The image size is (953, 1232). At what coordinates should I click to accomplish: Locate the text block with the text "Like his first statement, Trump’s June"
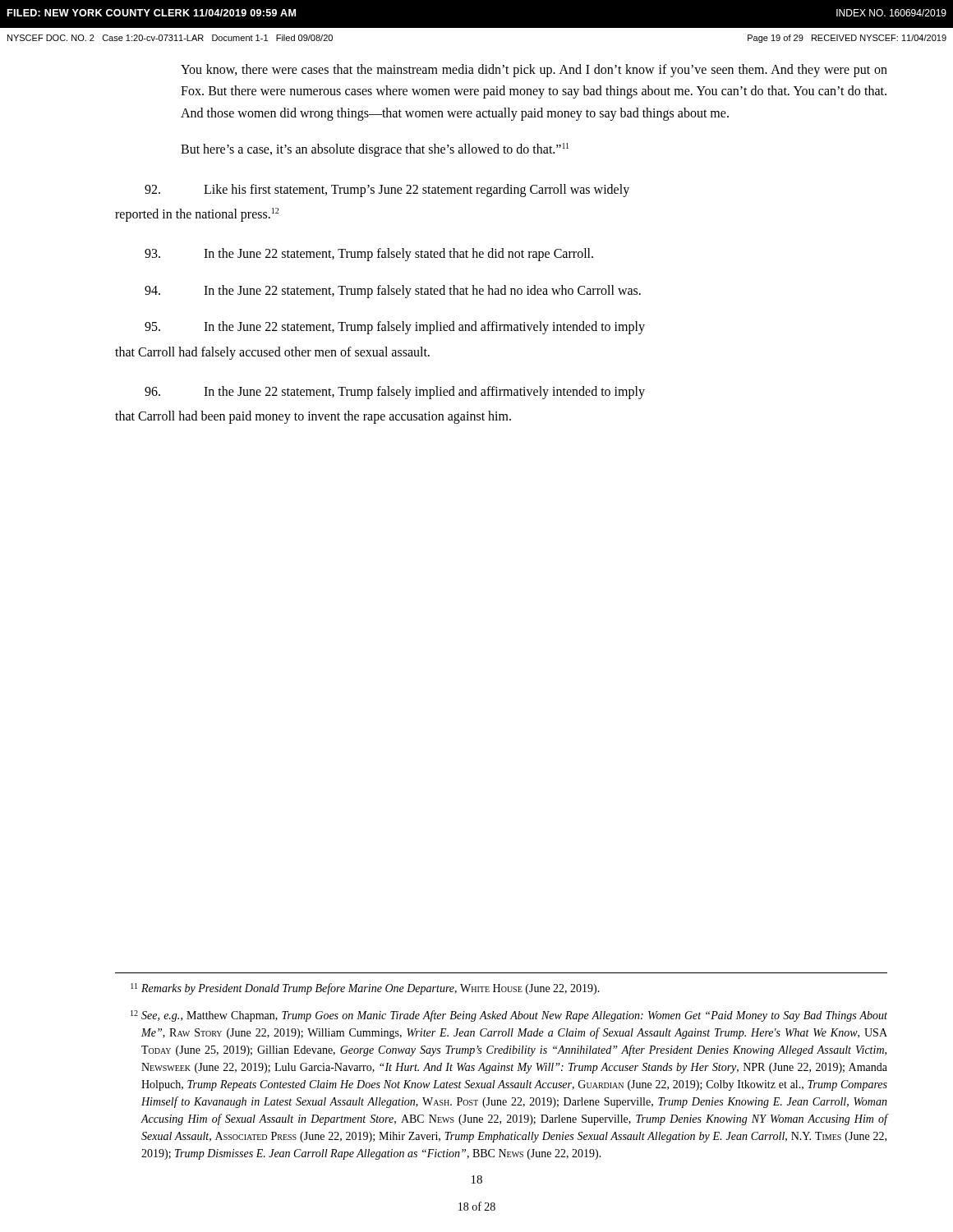501,189
